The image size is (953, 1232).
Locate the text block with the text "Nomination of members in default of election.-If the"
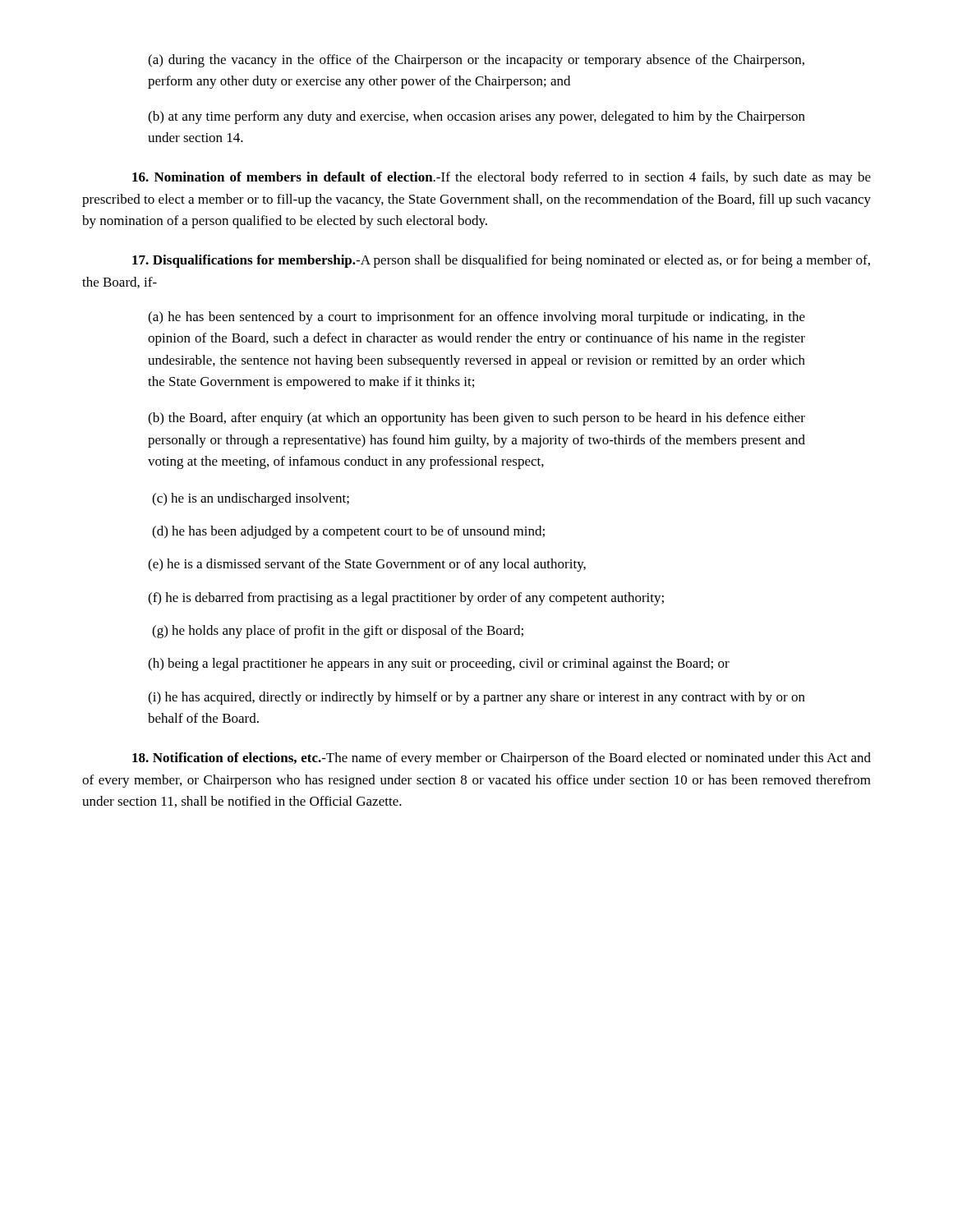click(x=476, y=199)
